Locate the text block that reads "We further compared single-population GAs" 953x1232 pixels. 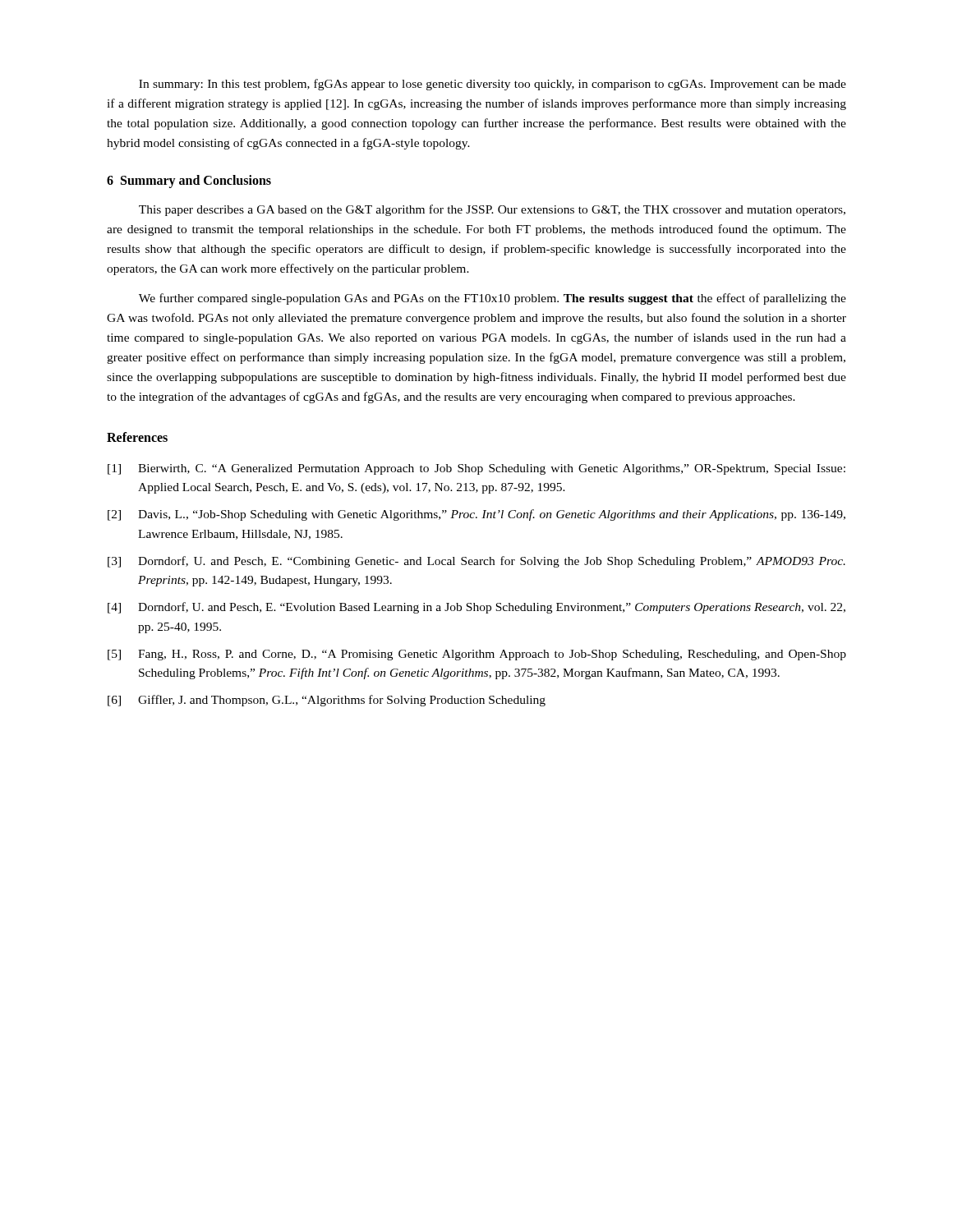476,347
